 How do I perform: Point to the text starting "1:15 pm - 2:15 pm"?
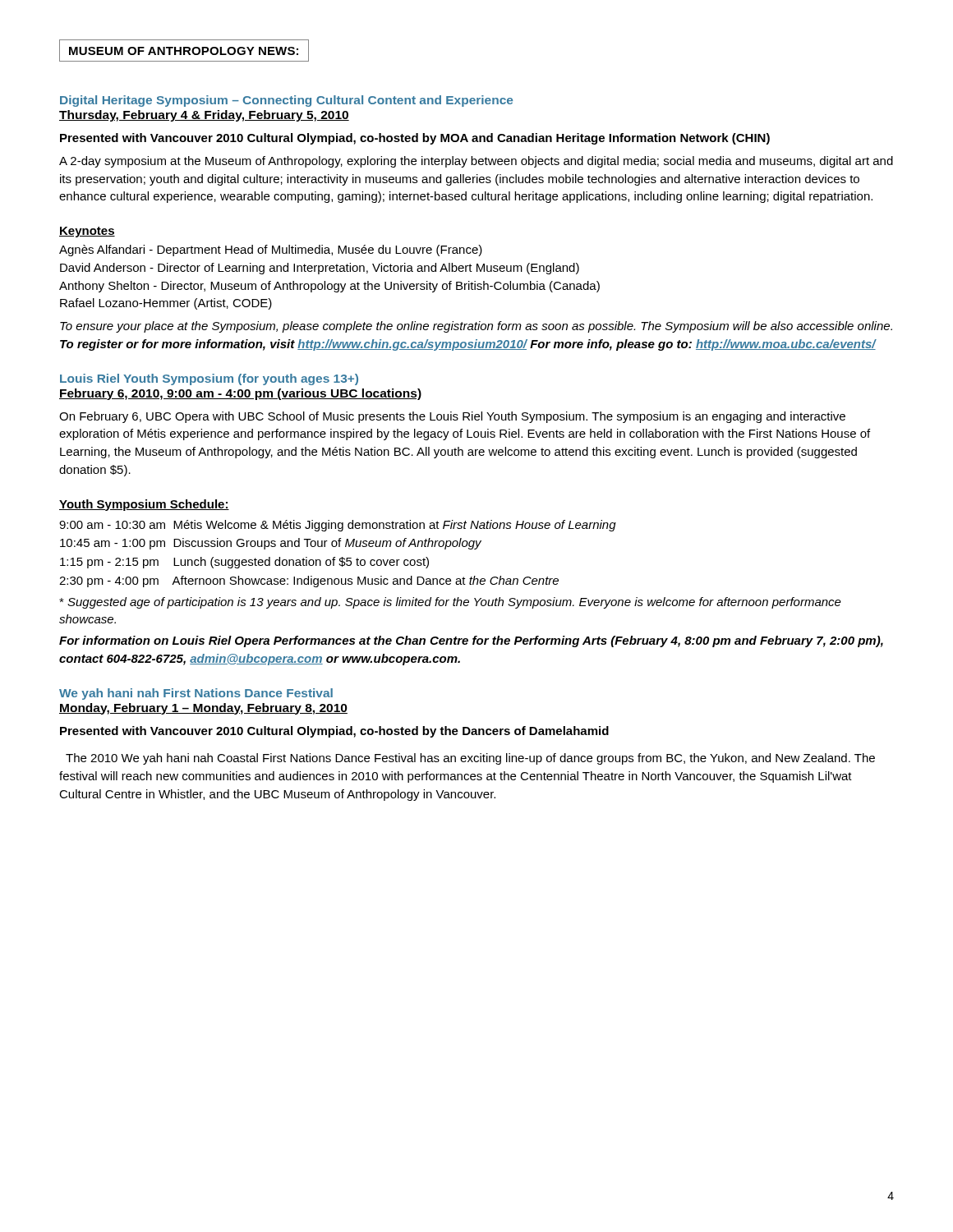(x=244, y=563)
